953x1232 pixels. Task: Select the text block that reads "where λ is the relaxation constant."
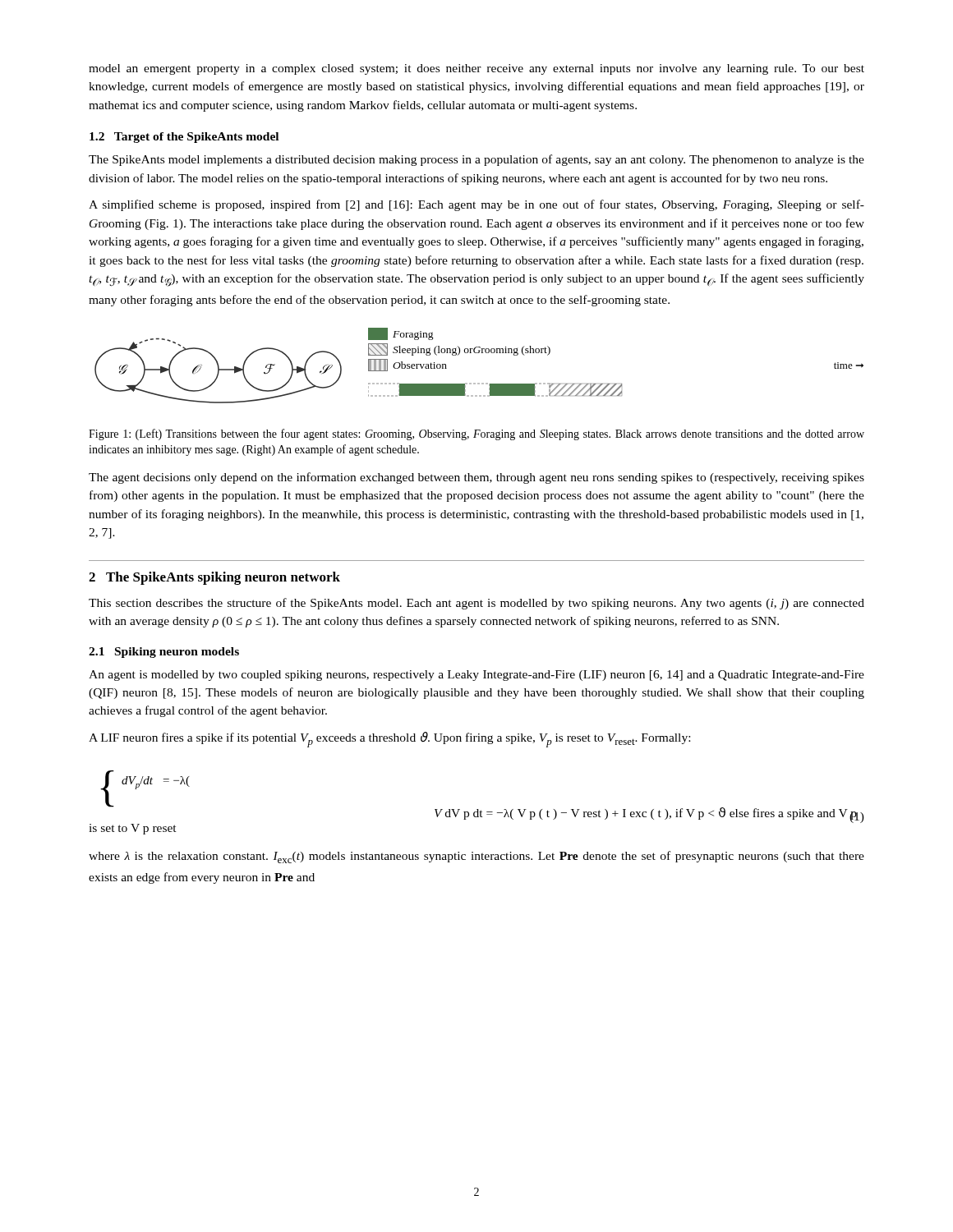(x=476, y=866)
